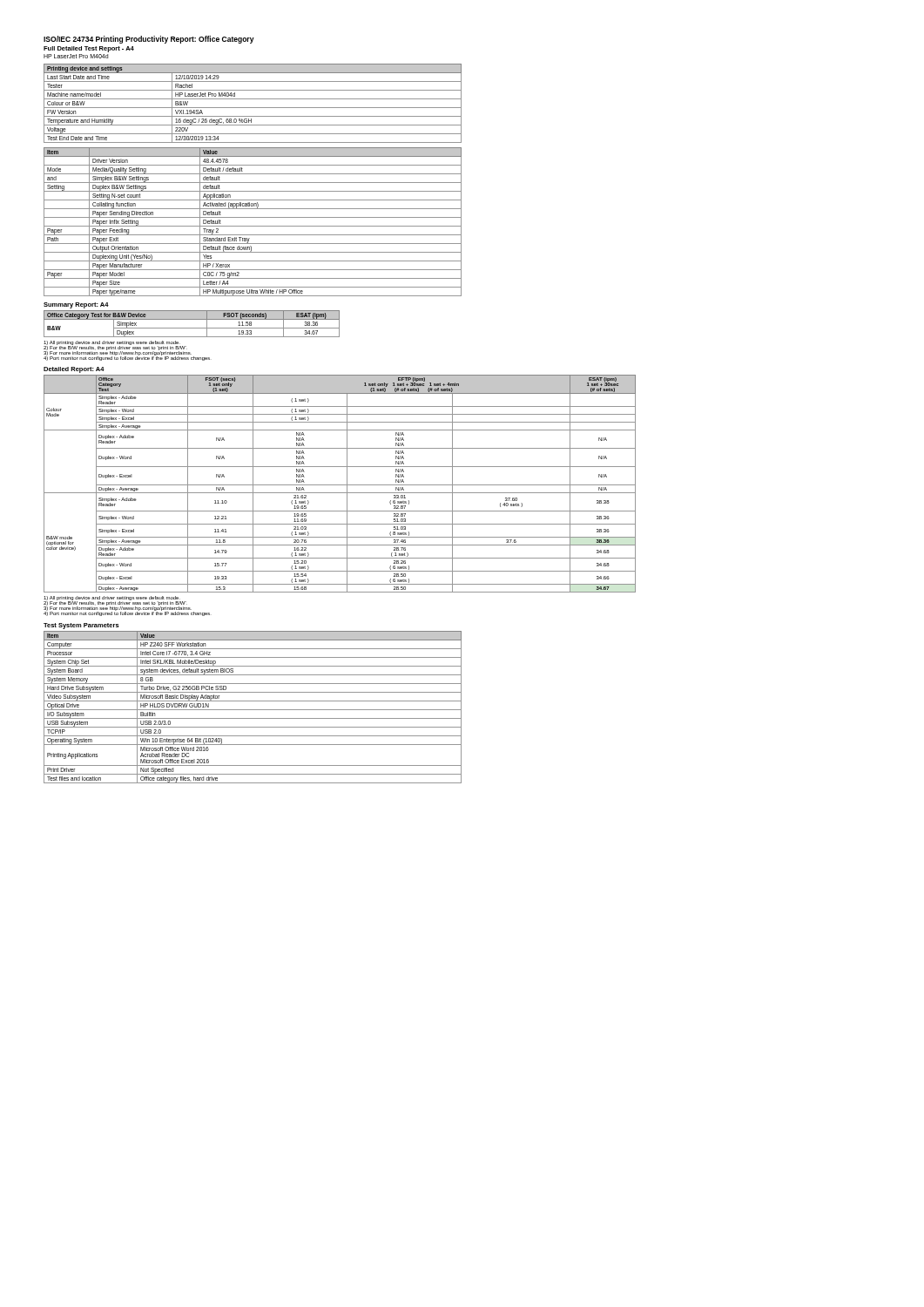Locate the table with the text "Office Category Test for B&W"
Viewport: 924px width, 1307px height.
(462, 324)
